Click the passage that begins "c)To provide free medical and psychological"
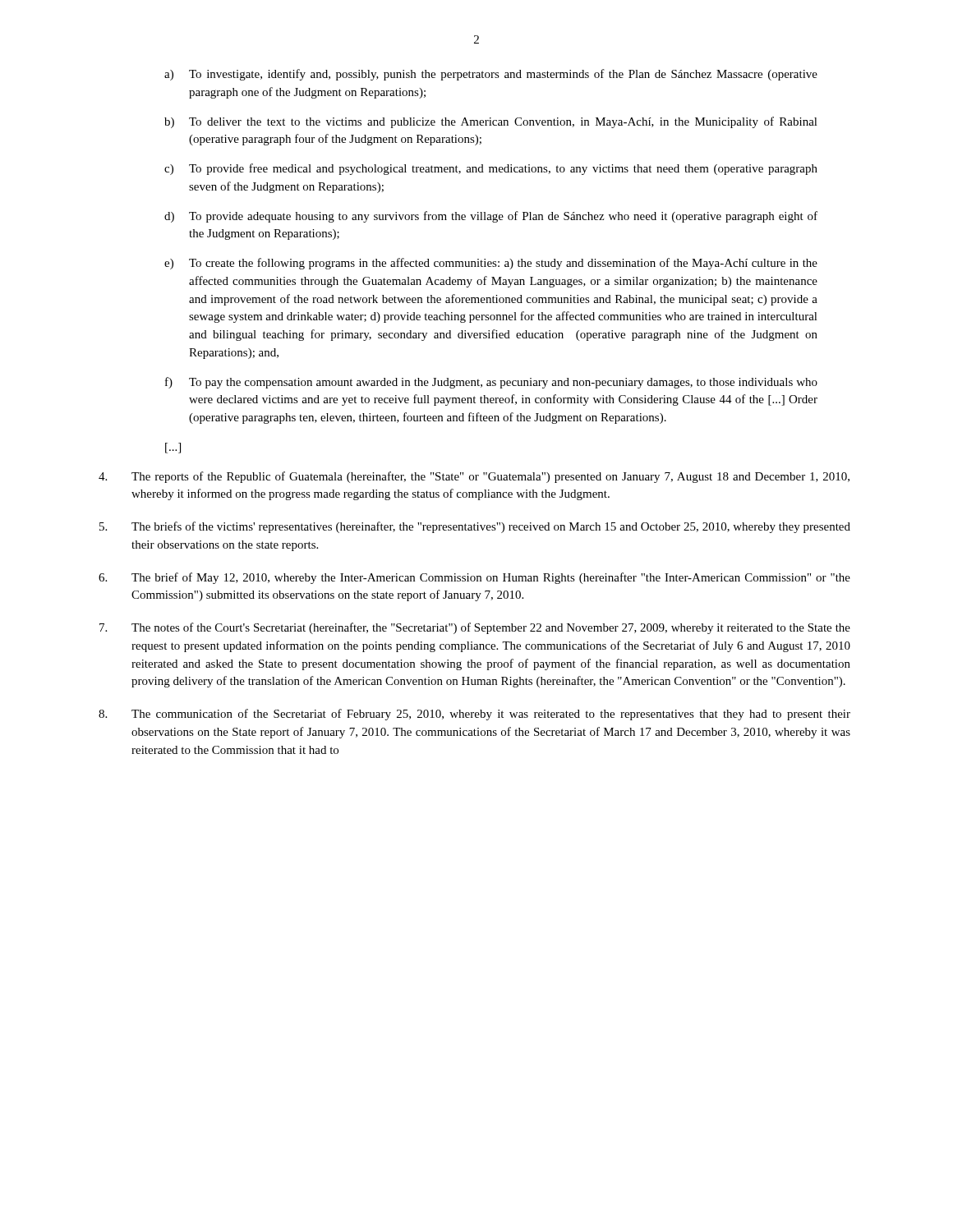The image size is (953, 1232). click(x=491, y=178)
